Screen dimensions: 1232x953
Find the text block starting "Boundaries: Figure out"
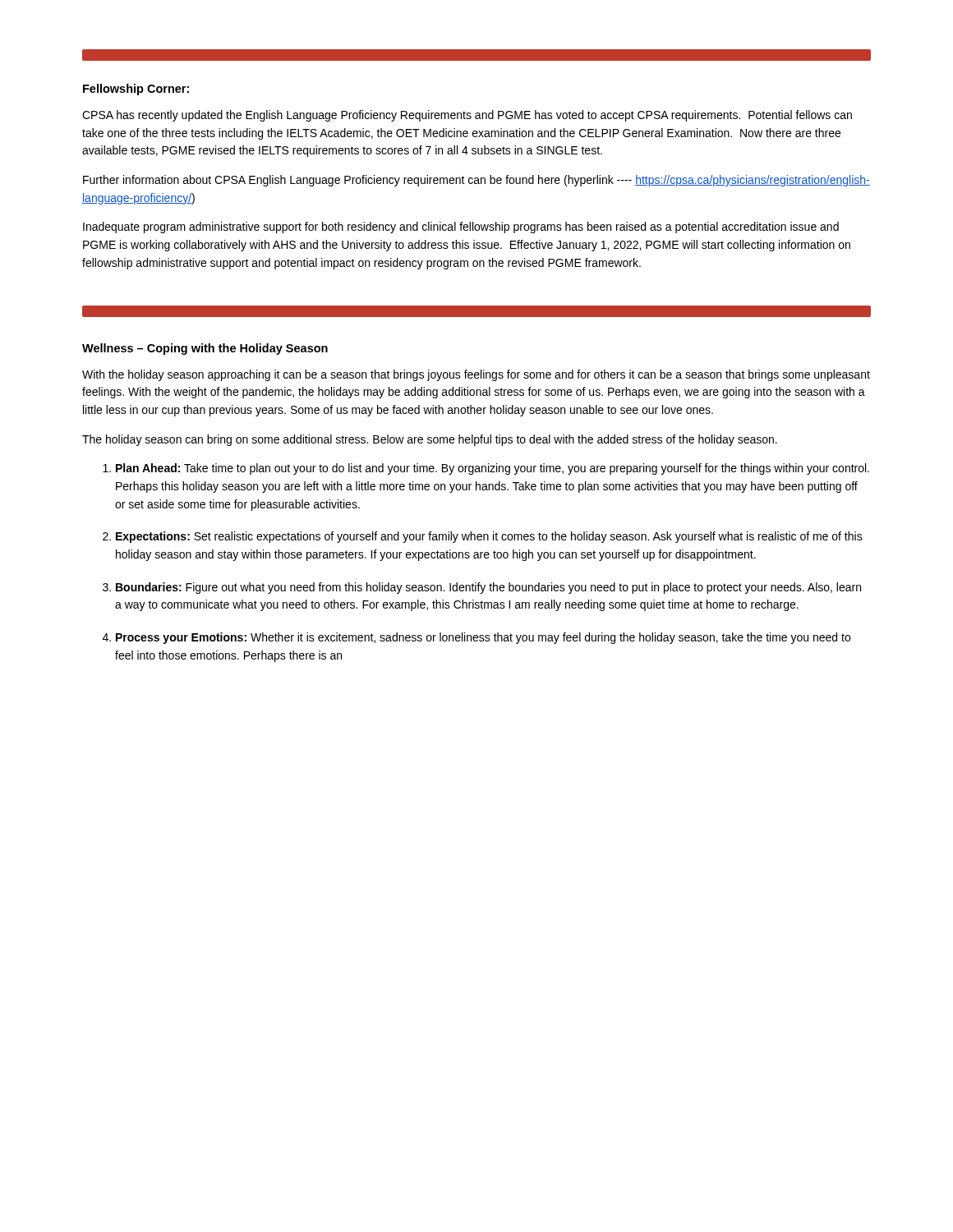coord(488,596)
